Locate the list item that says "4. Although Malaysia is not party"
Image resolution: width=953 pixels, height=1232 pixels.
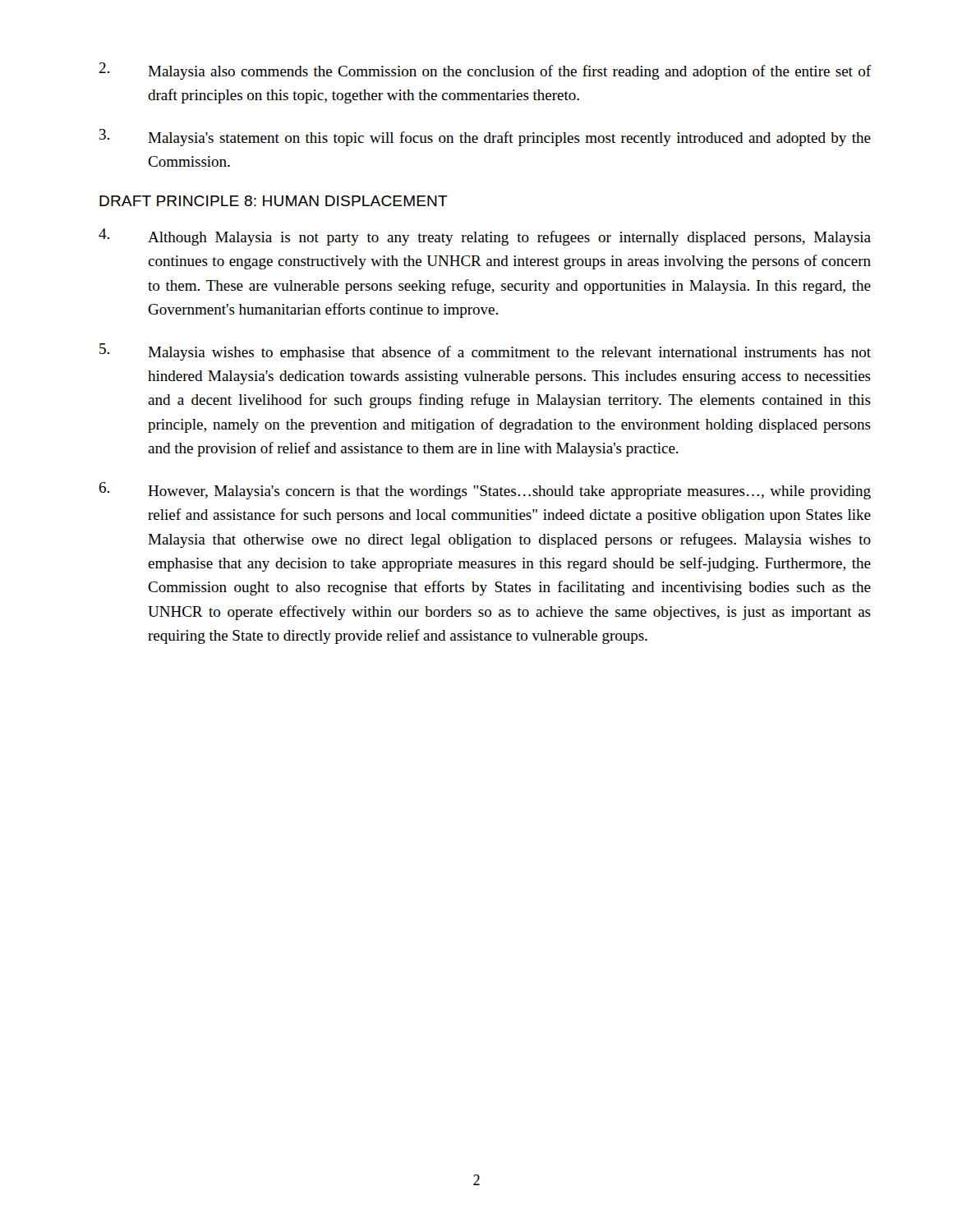(485, 273)
